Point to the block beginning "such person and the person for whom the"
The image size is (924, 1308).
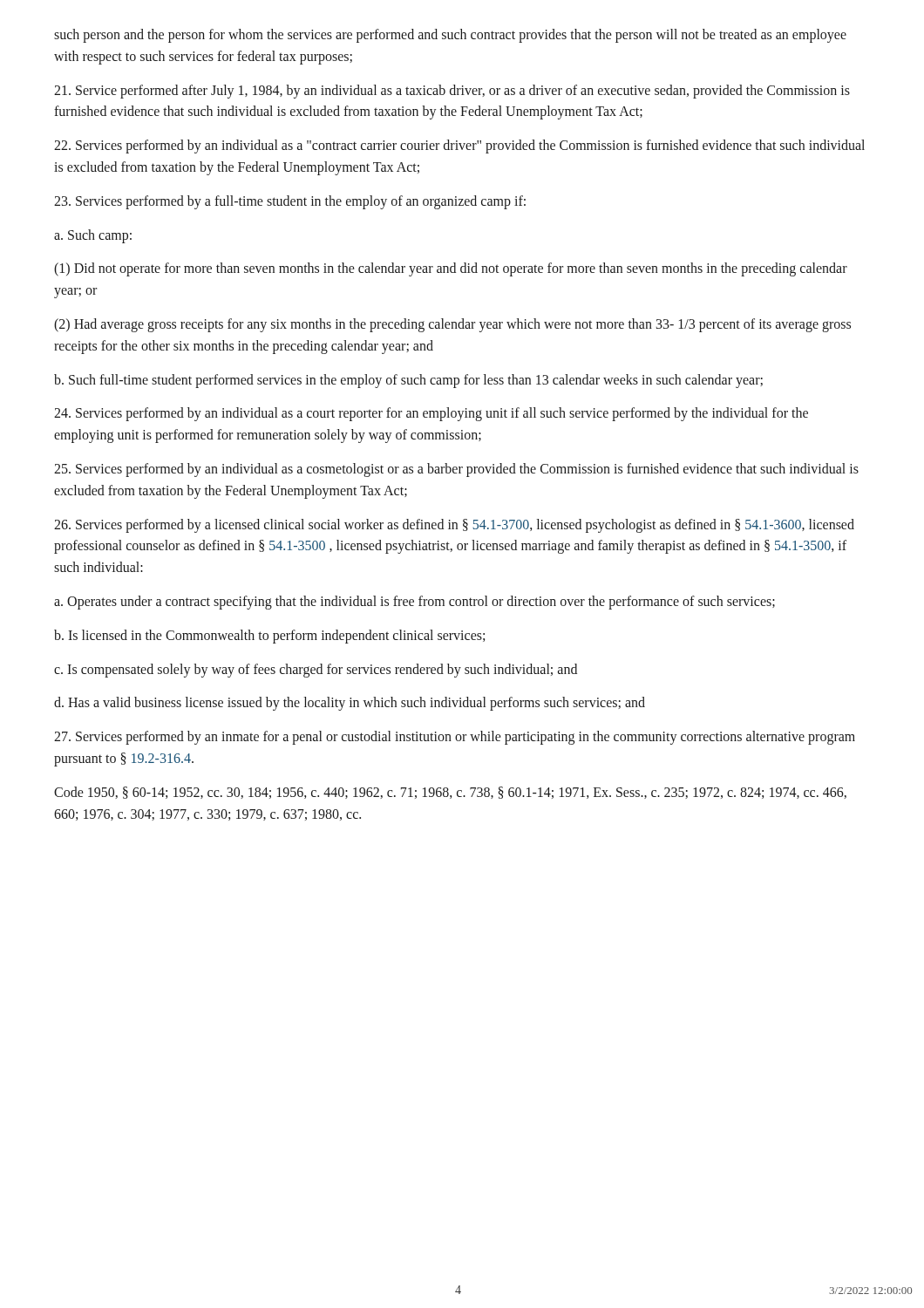[462, 46]
